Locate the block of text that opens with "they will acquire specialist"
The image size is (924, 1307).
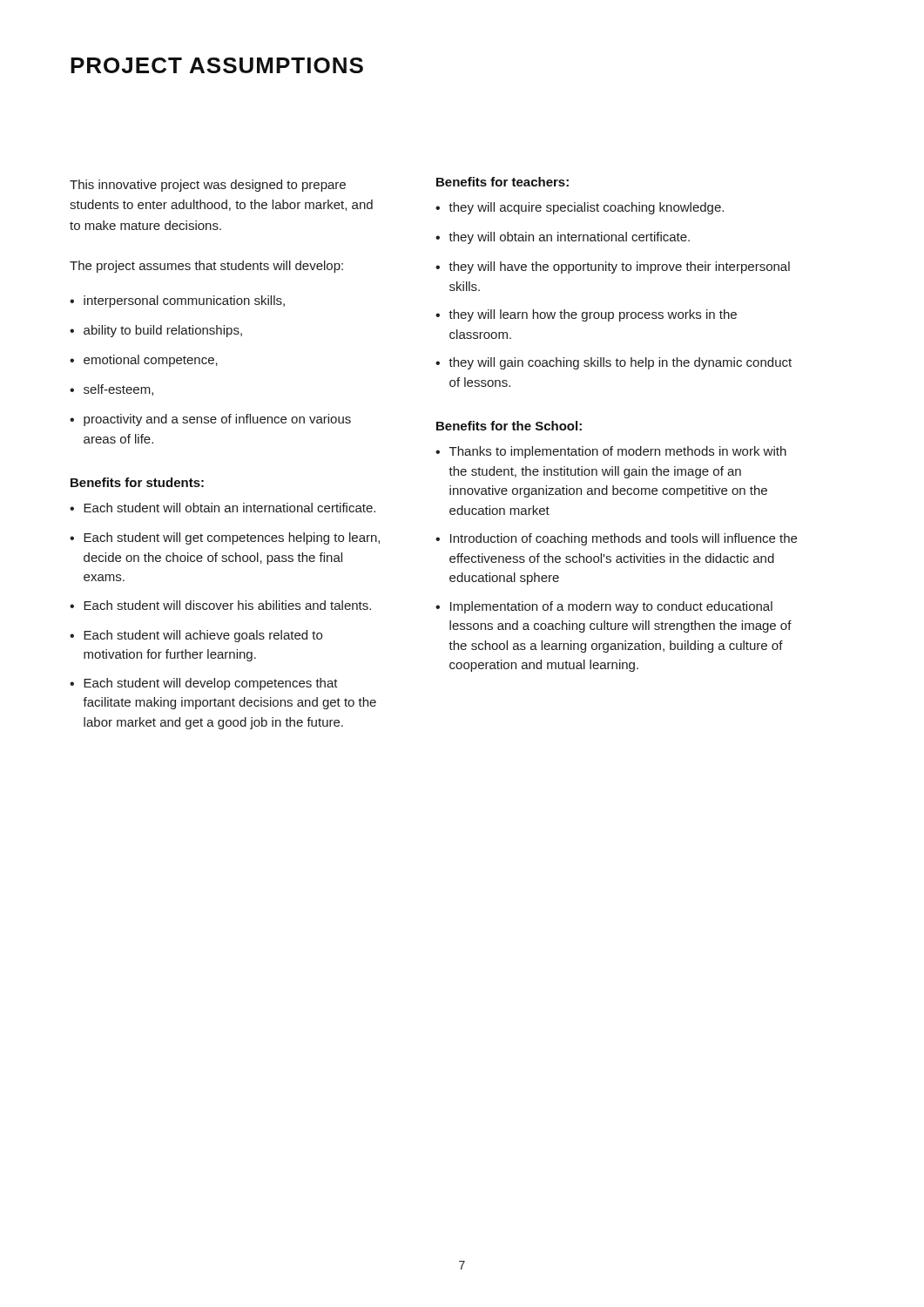[587, 207]
